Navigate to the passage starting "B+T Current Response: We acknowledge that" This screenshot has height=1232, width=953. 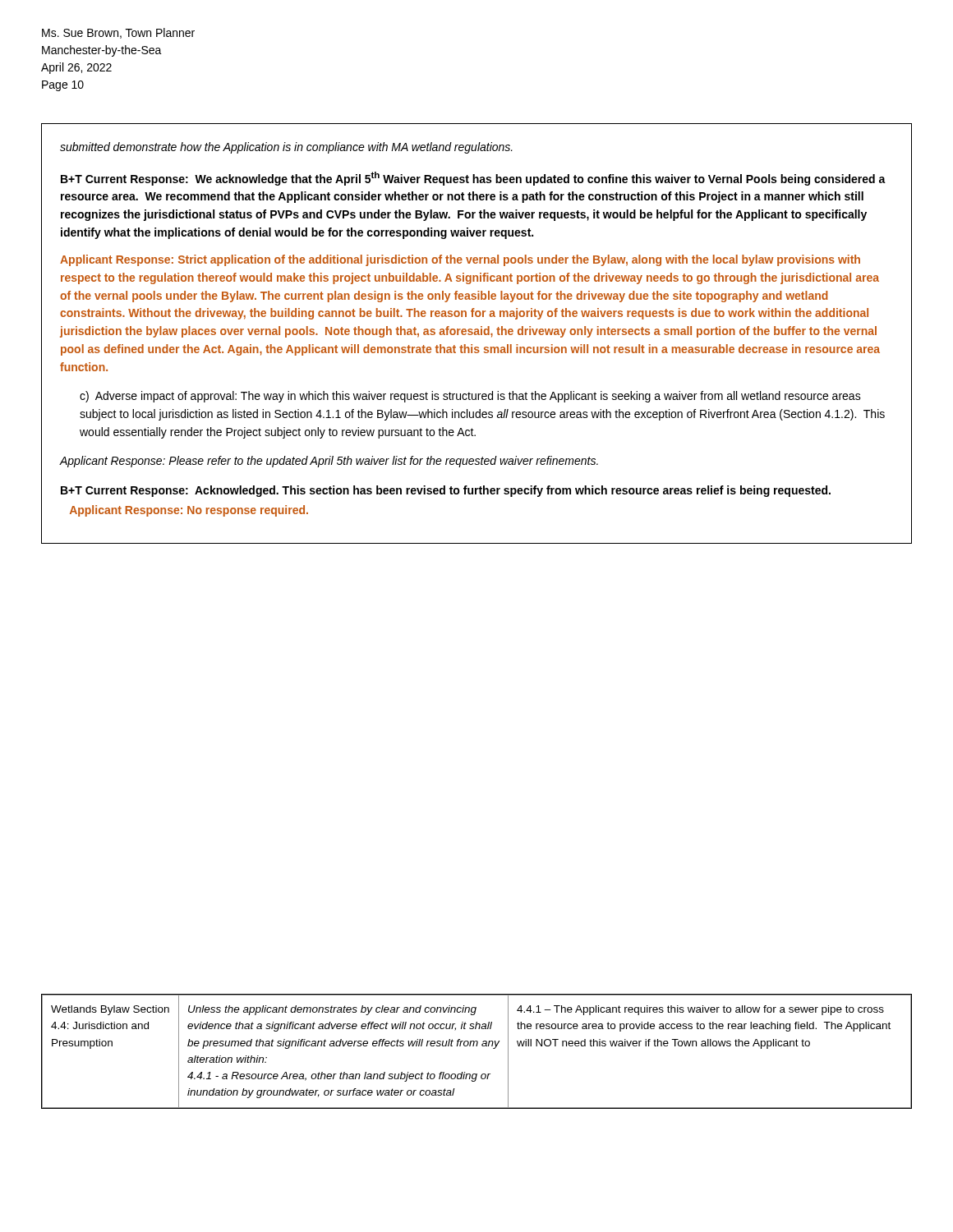click(472, 204)
